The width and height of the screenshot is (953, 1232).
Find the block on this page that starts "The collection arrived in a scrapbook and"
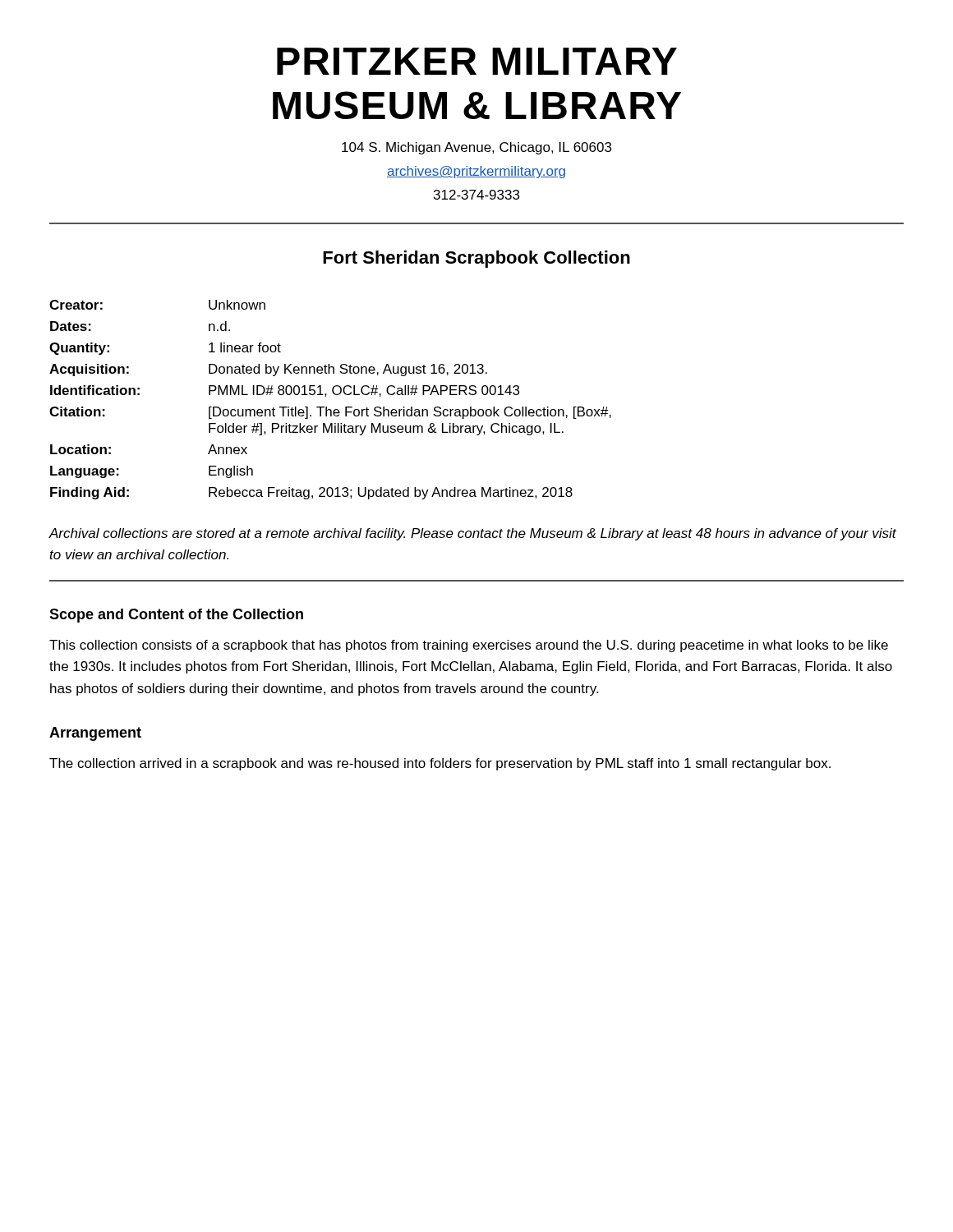click(x=441, y=764)
